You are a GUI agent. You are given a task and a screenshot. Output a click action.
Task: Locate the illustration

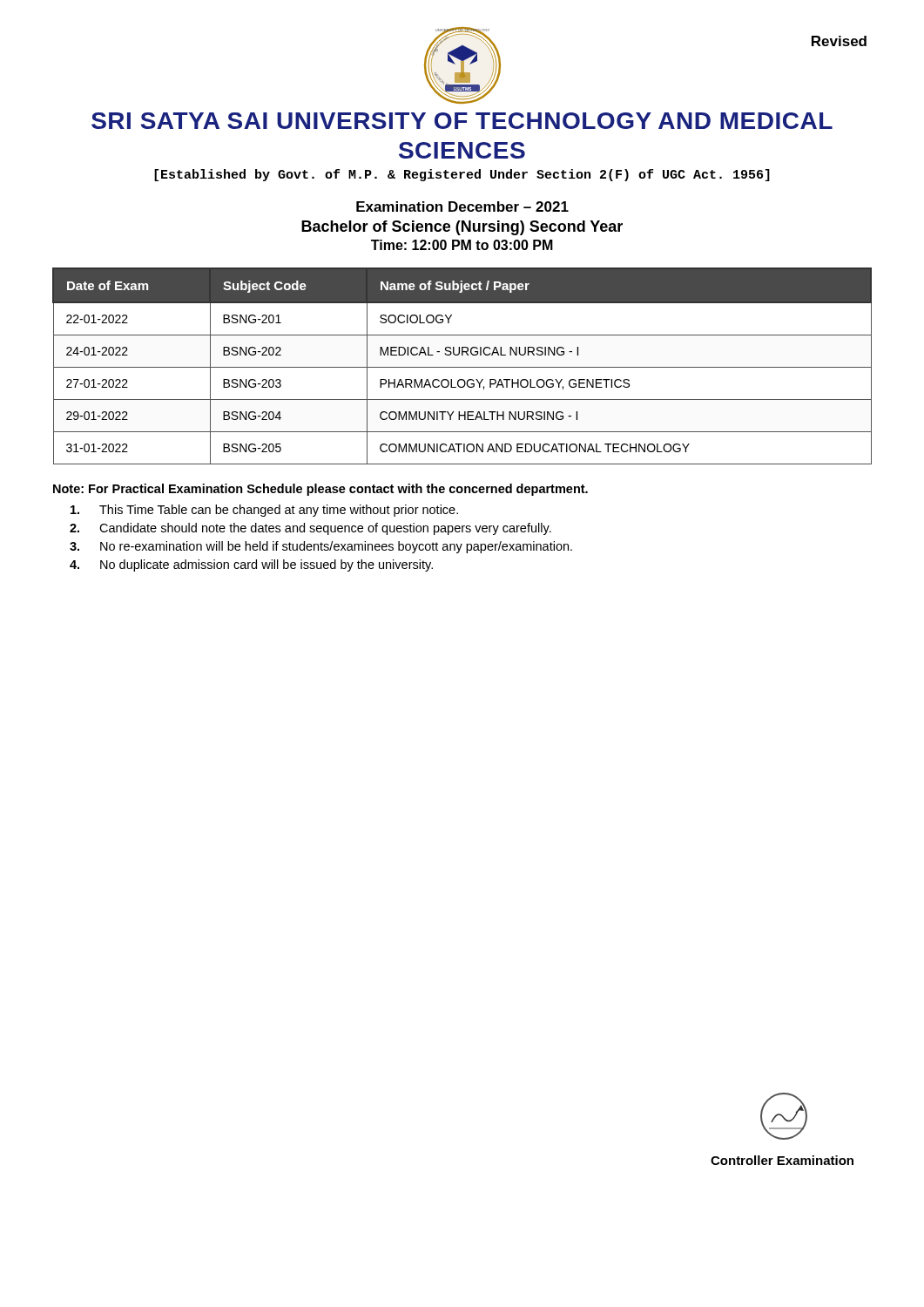[782, 1120]
